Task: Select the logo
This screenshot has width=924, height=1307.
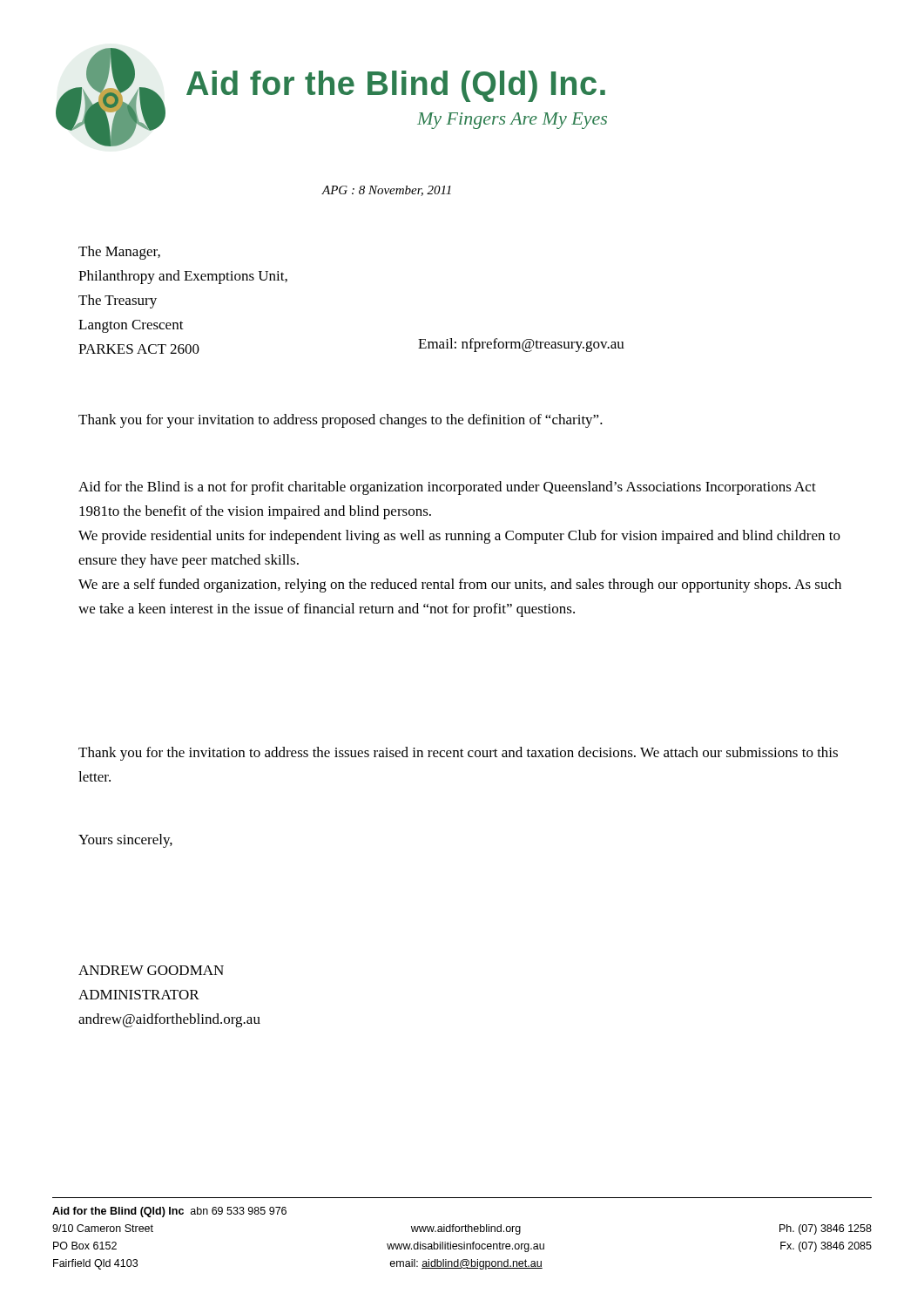Action: tap(462, 98)
